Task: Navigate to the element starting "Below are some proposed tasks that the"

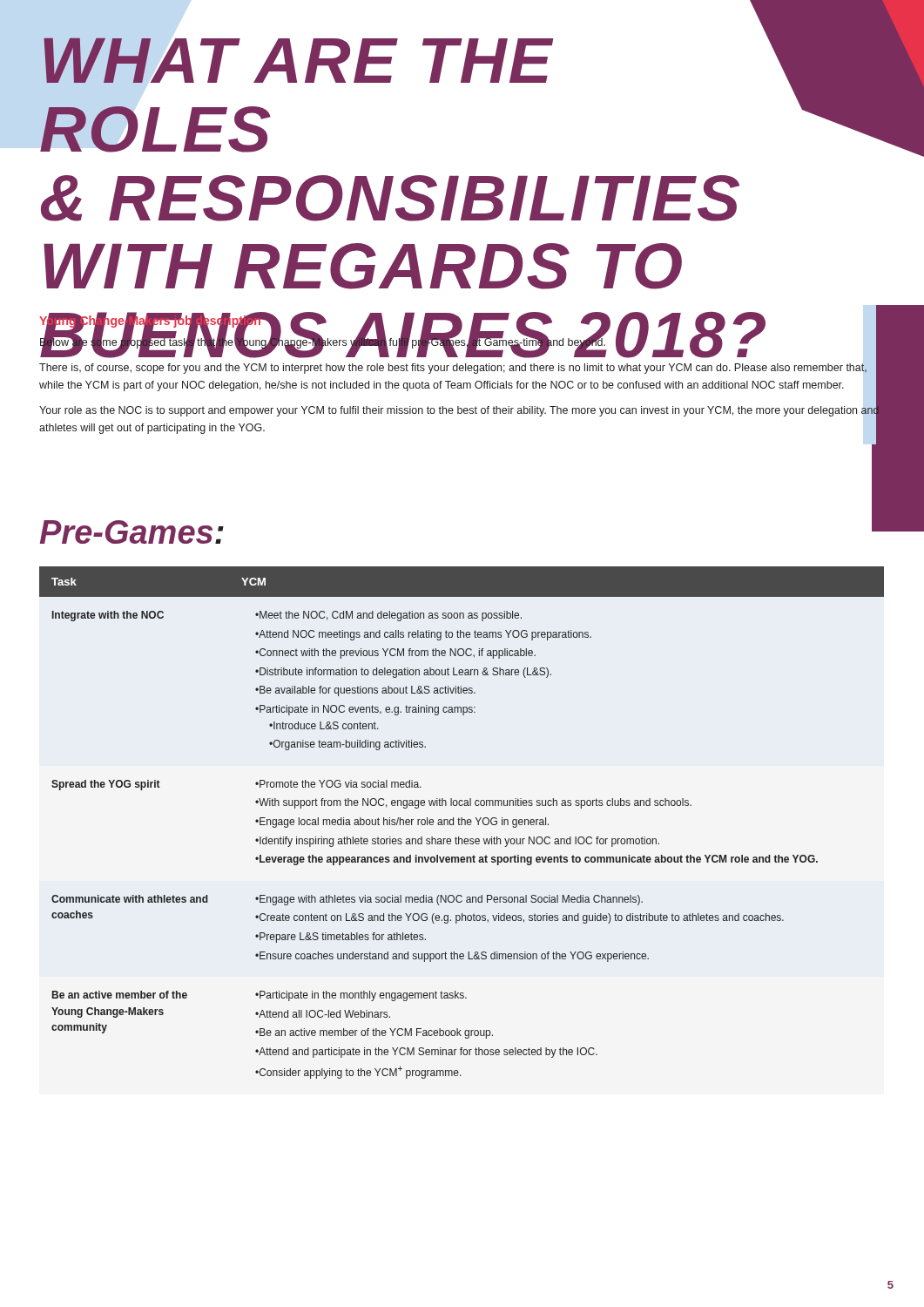Action: pyautogui.click(x=323, y=342)
